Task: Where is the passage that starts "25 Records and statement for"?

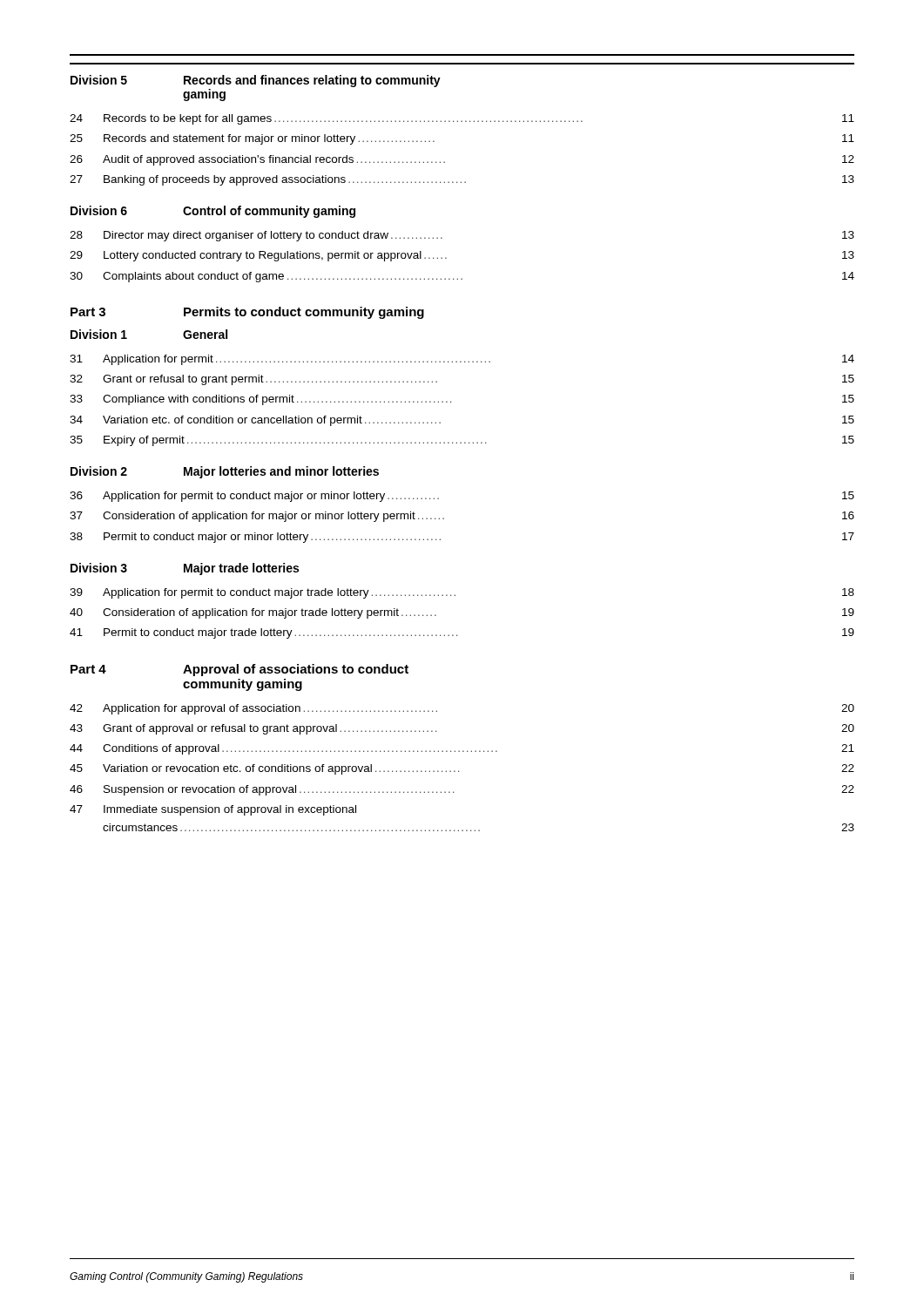Action: coord(232,139)
